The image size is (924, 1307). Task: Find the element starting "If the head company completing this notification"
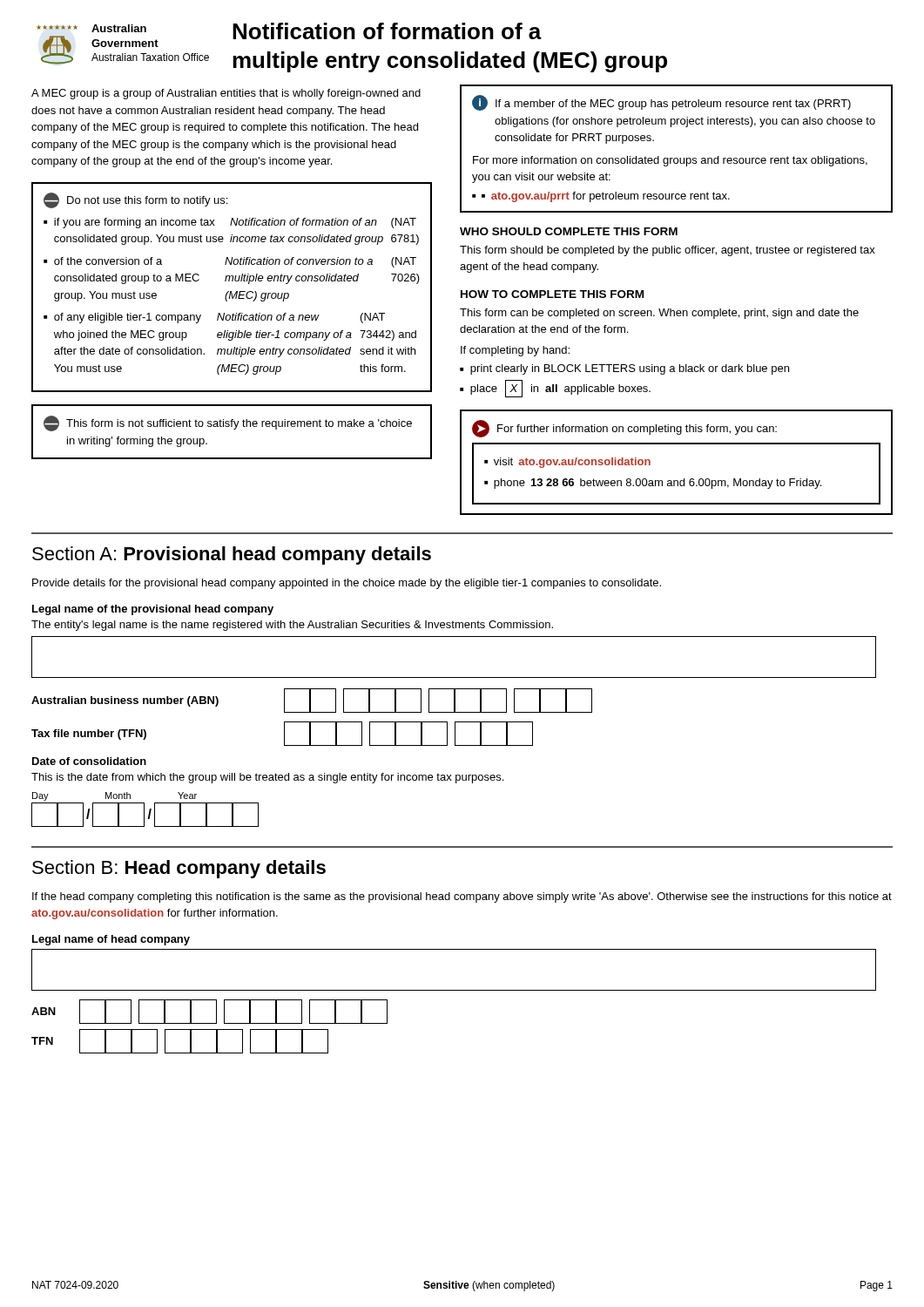coord(461,904)
